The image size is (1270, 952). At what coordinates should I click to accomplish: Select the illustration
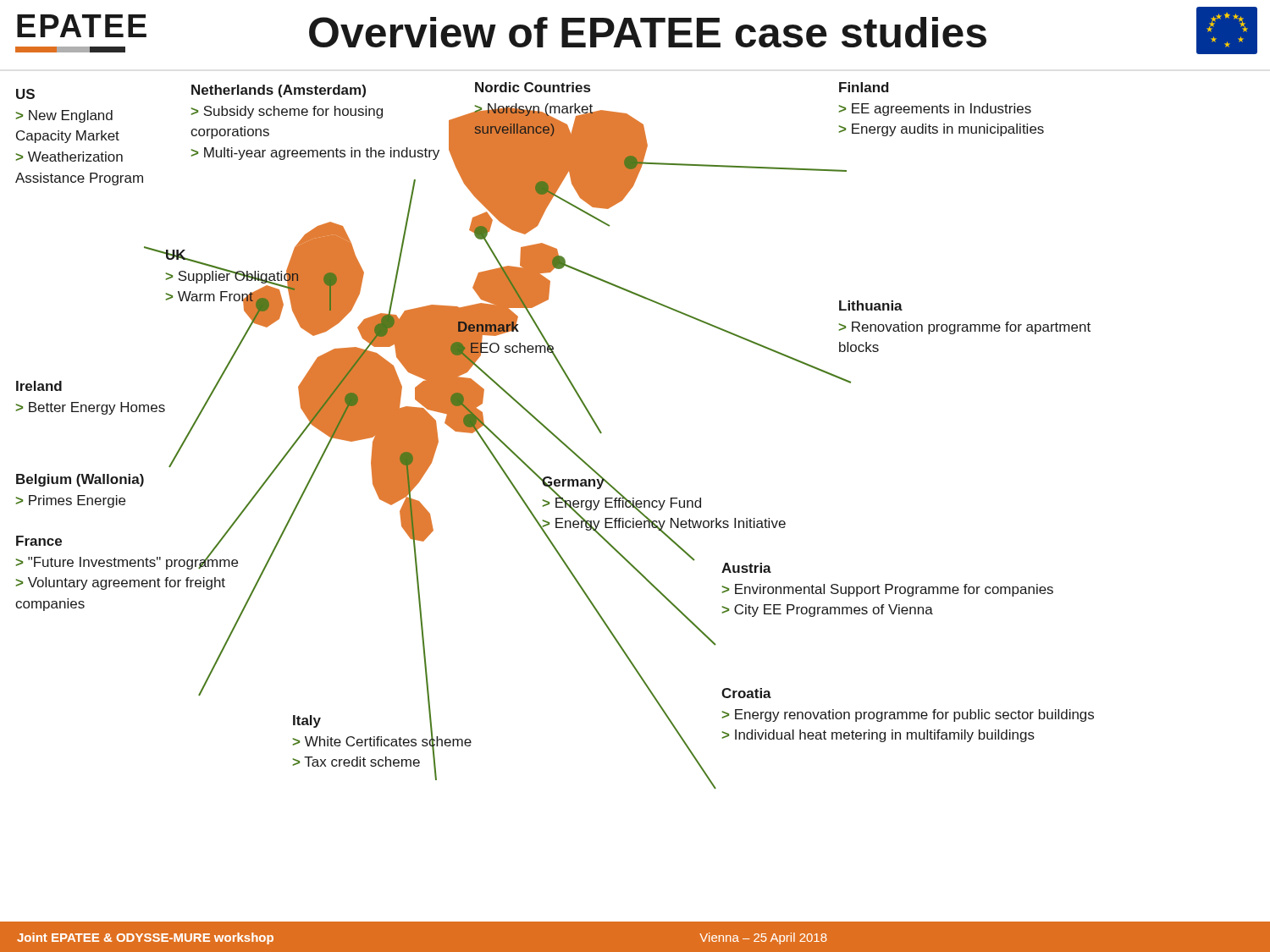pos(1227,30)
